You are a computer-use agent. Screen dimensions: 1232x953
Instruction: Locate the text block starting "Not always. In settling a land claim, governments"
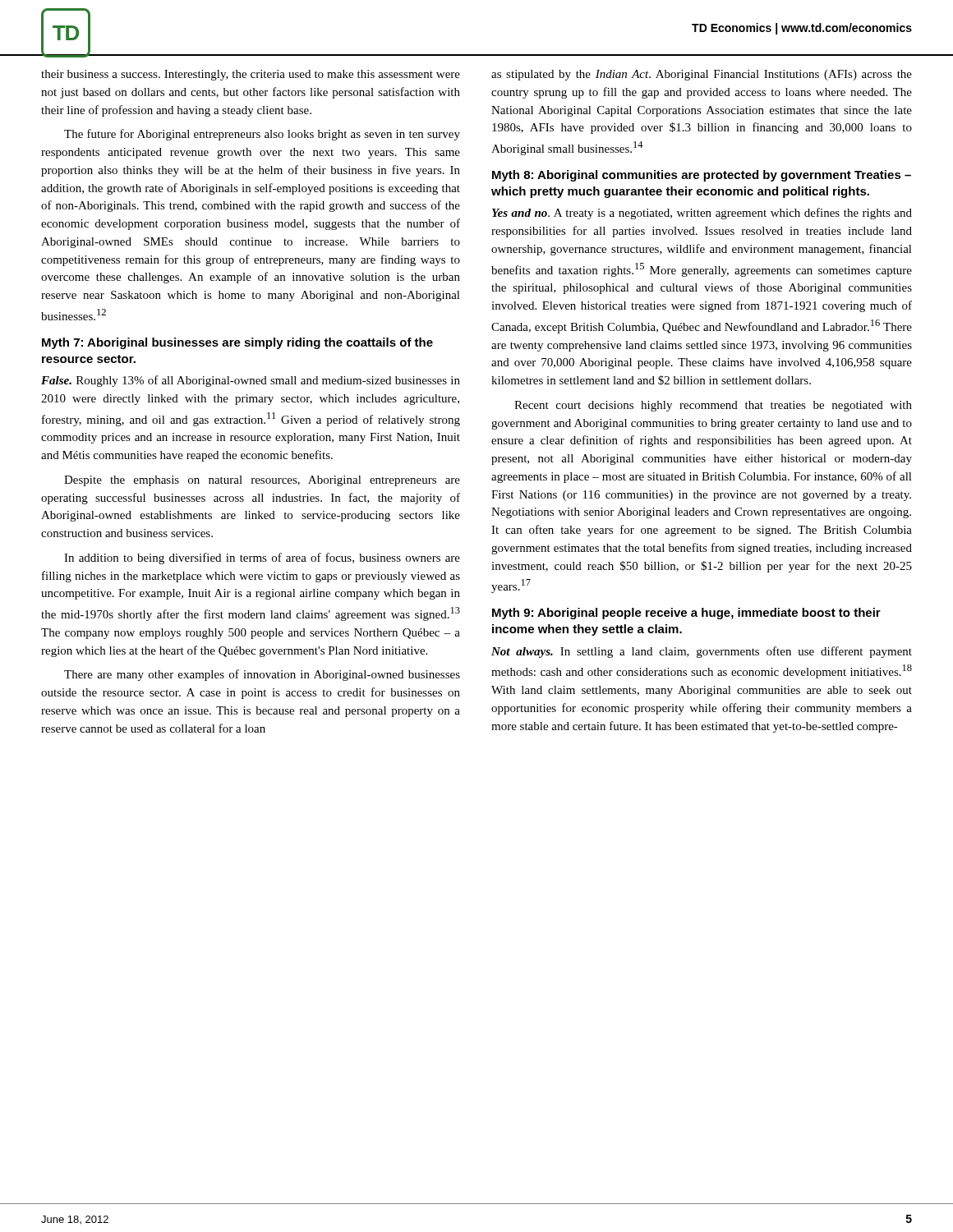702,689
